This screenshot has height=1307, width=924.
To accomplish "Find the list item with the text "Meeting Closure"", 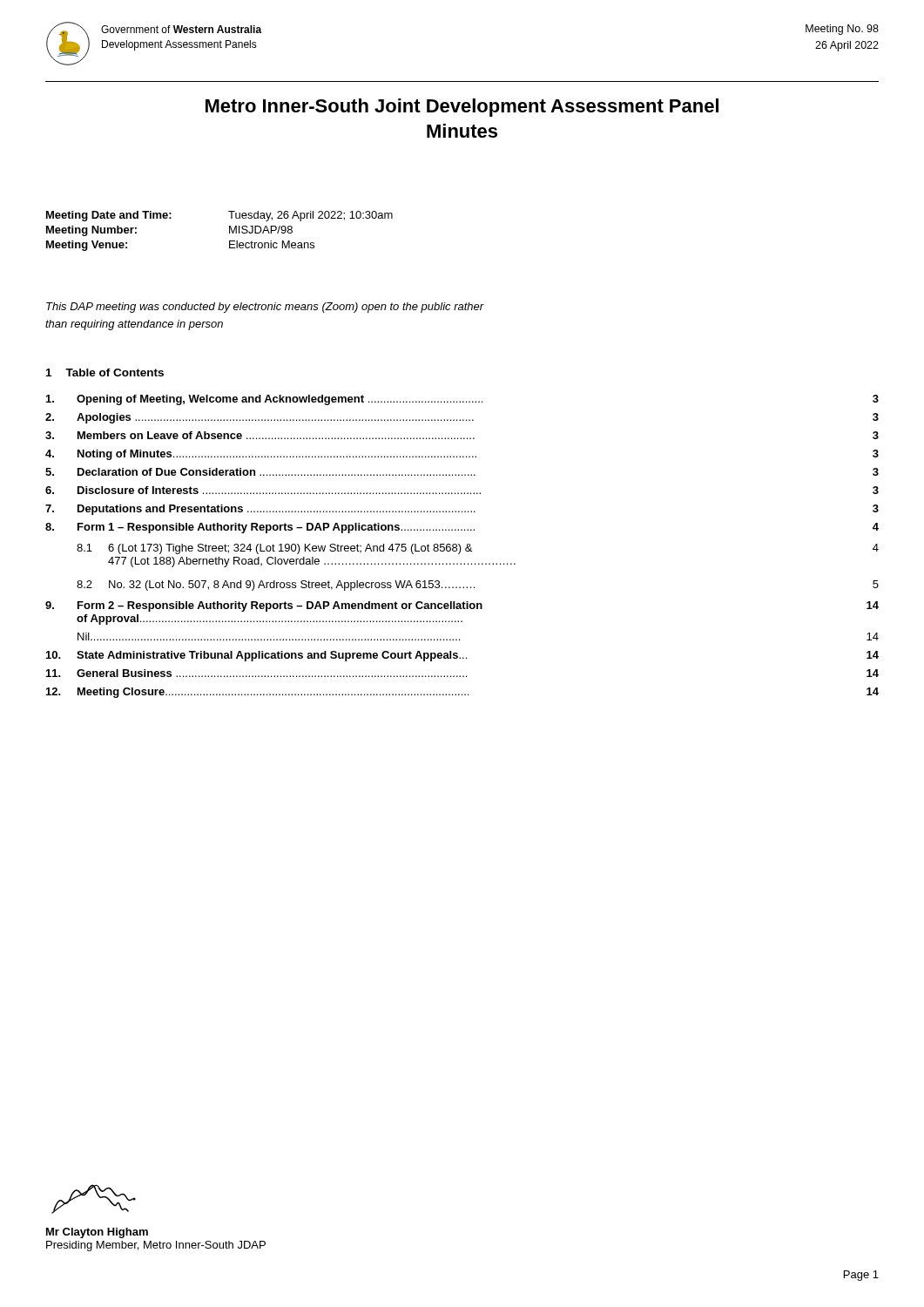I will (x=273, y=691).
